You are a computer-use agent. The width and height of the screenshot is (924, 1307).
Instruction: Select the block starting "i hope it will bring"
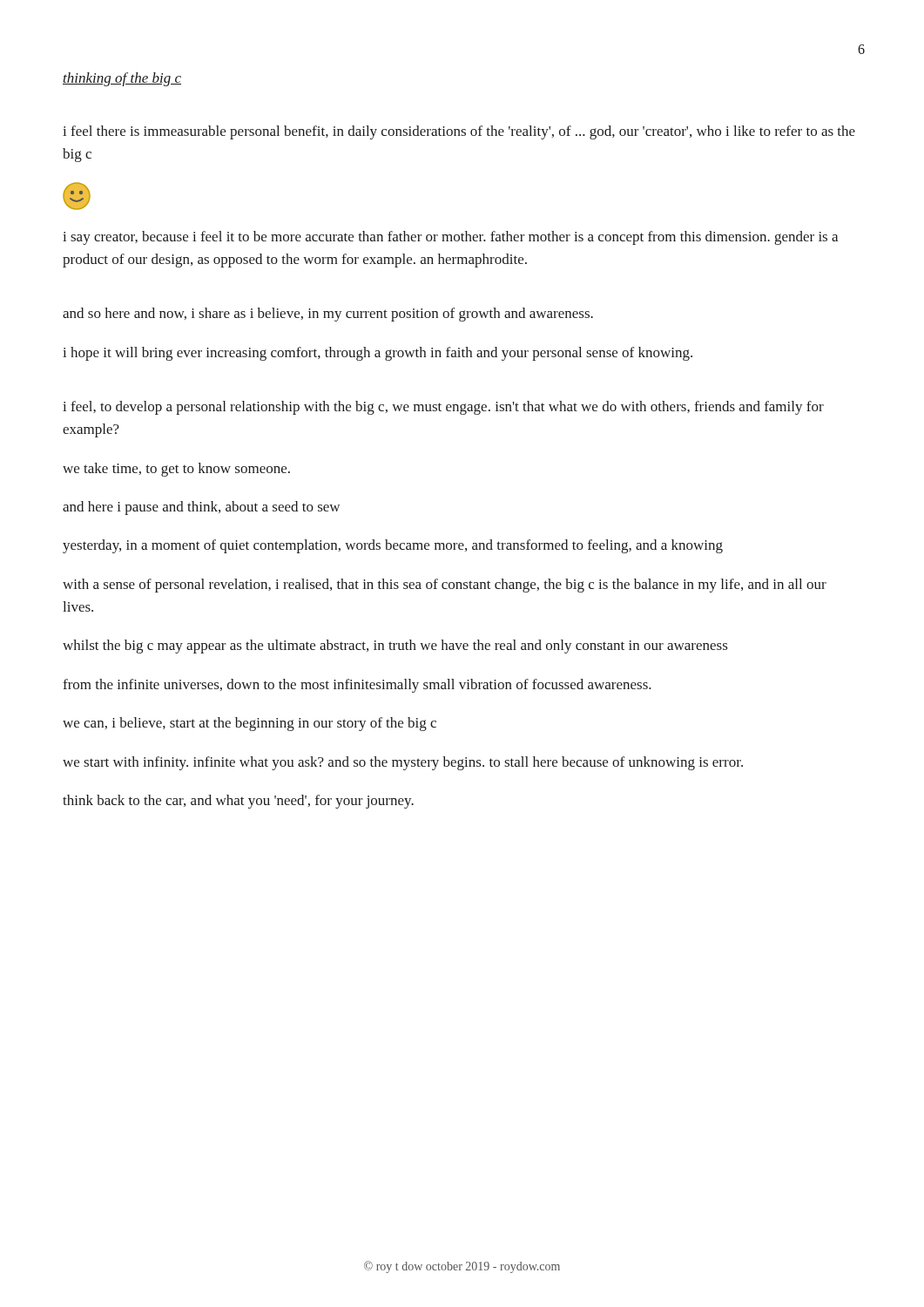coord(378,352)
